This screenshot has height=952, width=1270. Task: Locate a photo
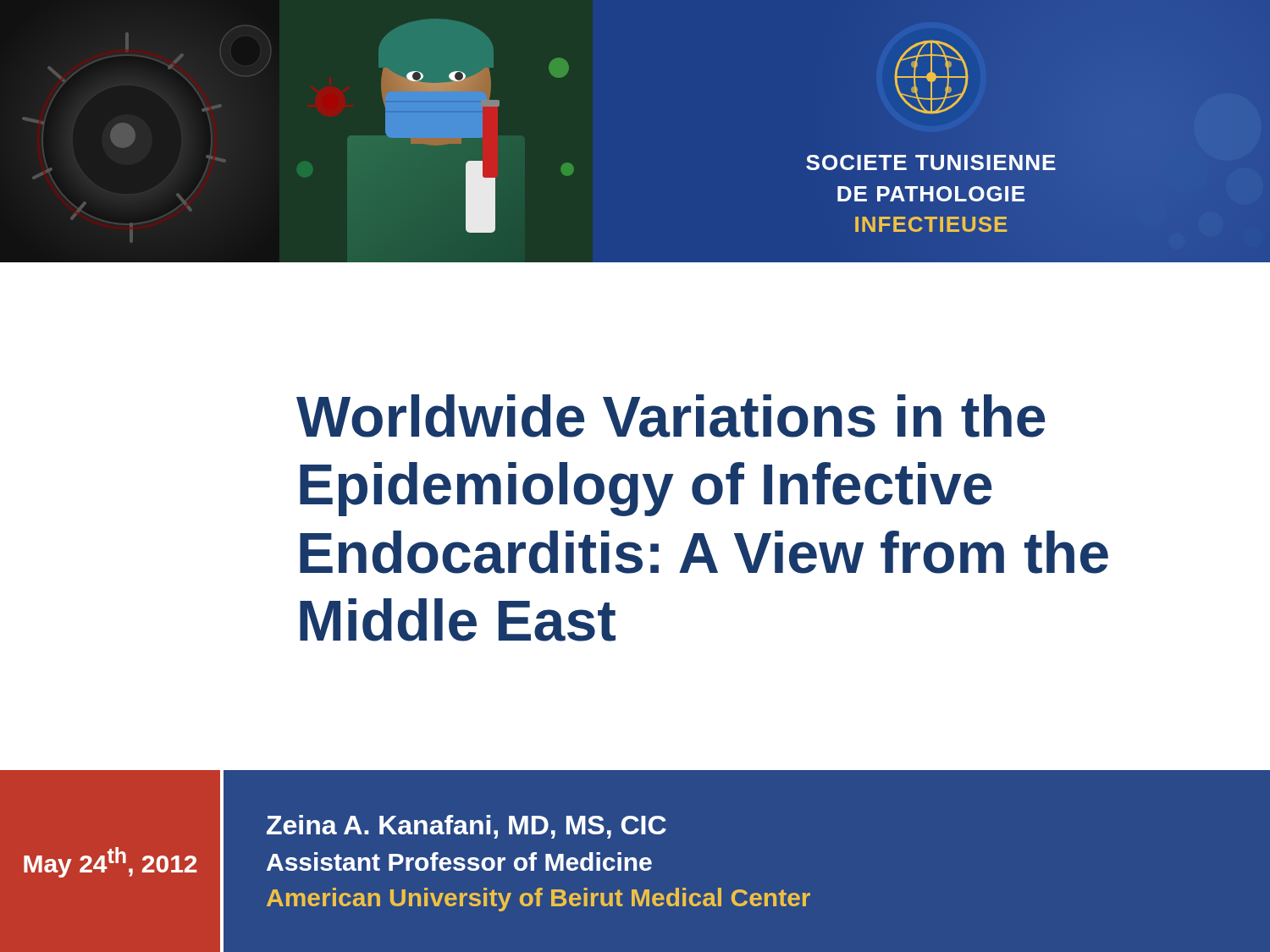pos(635,131)
